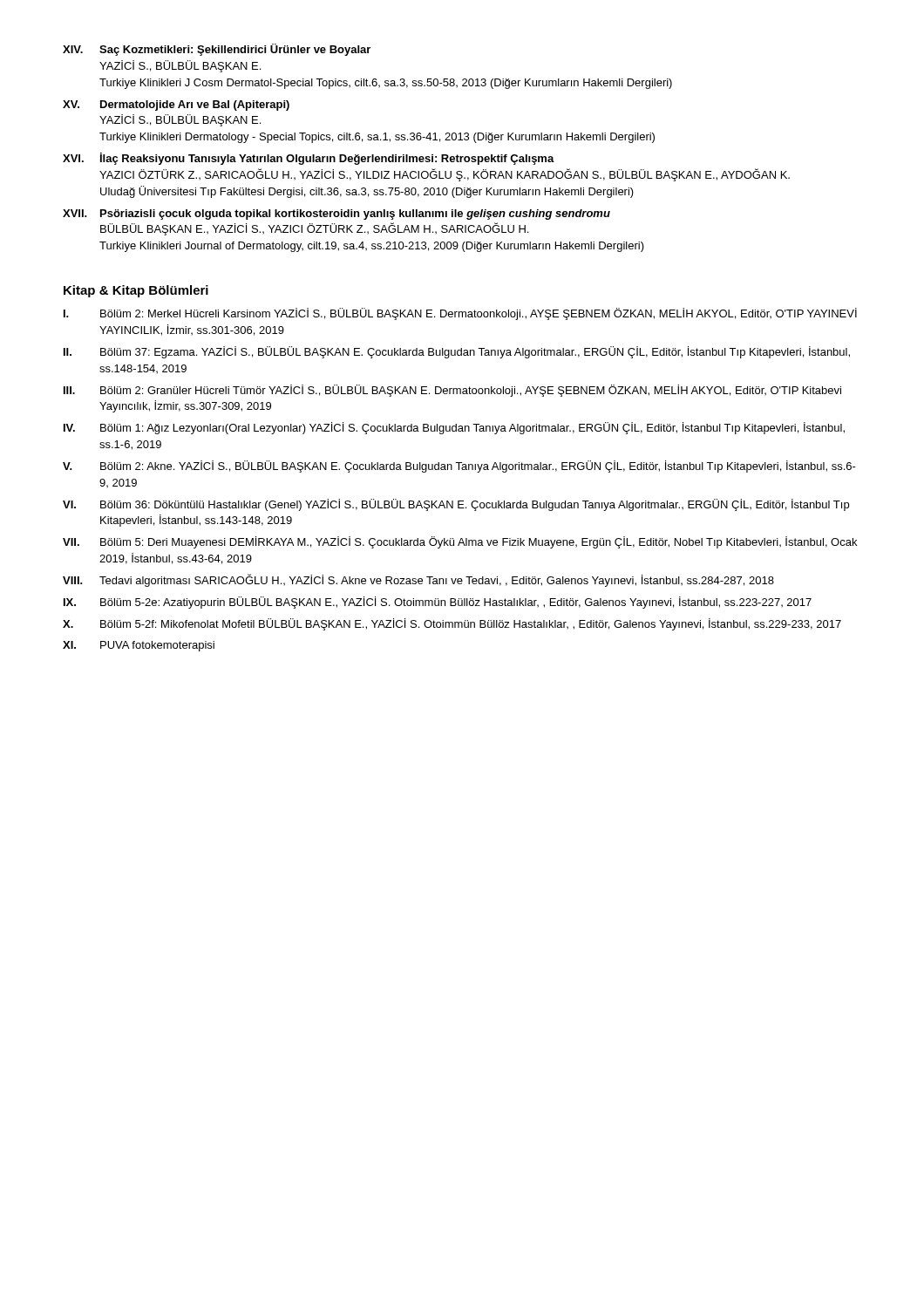
Task: Select the region starting "VIII. Tedavi algoritması SARICAOĞLU"
Action: 462,581
